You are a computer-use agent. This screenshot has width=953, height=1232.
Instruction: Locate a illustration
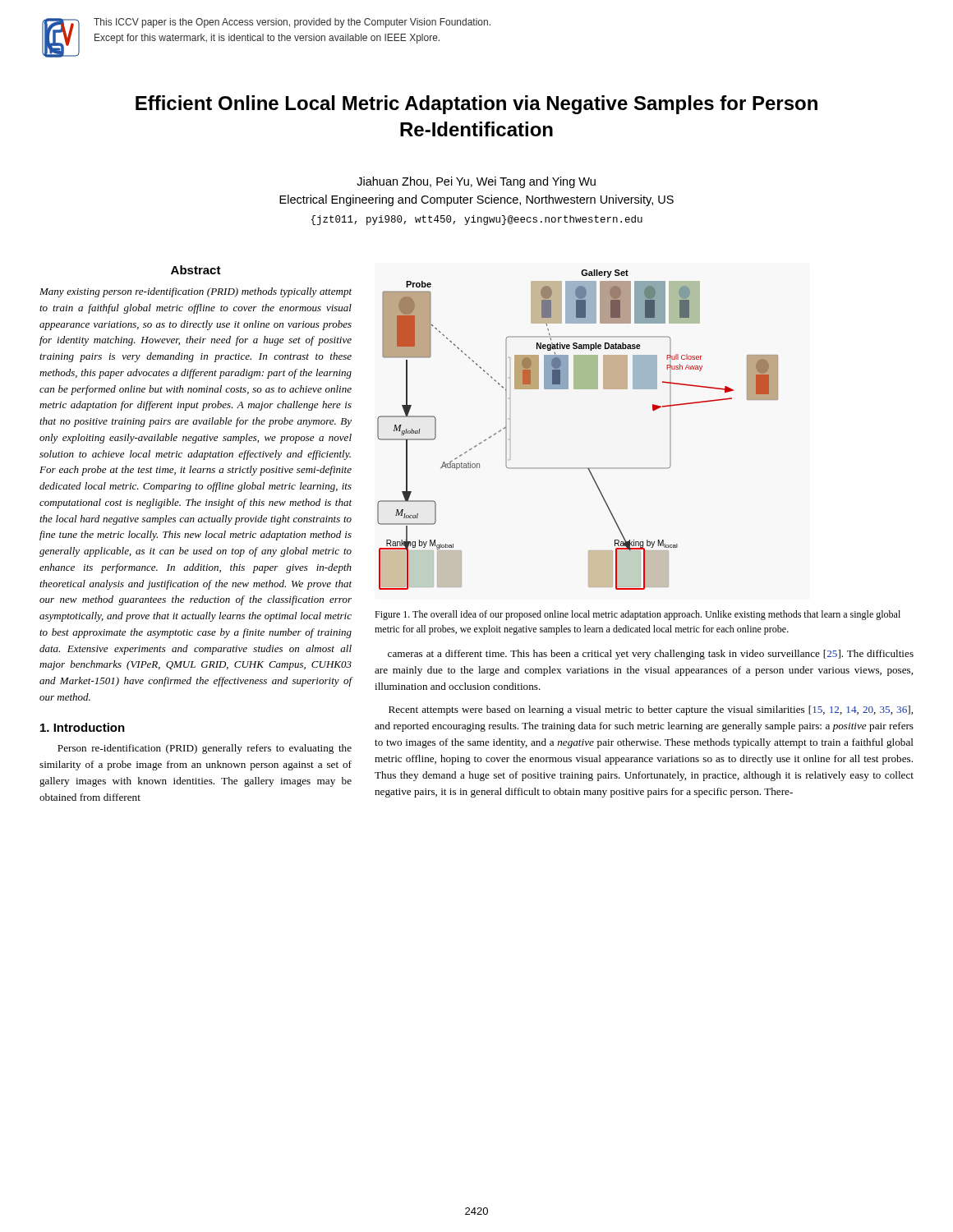[x=644, y=431]
